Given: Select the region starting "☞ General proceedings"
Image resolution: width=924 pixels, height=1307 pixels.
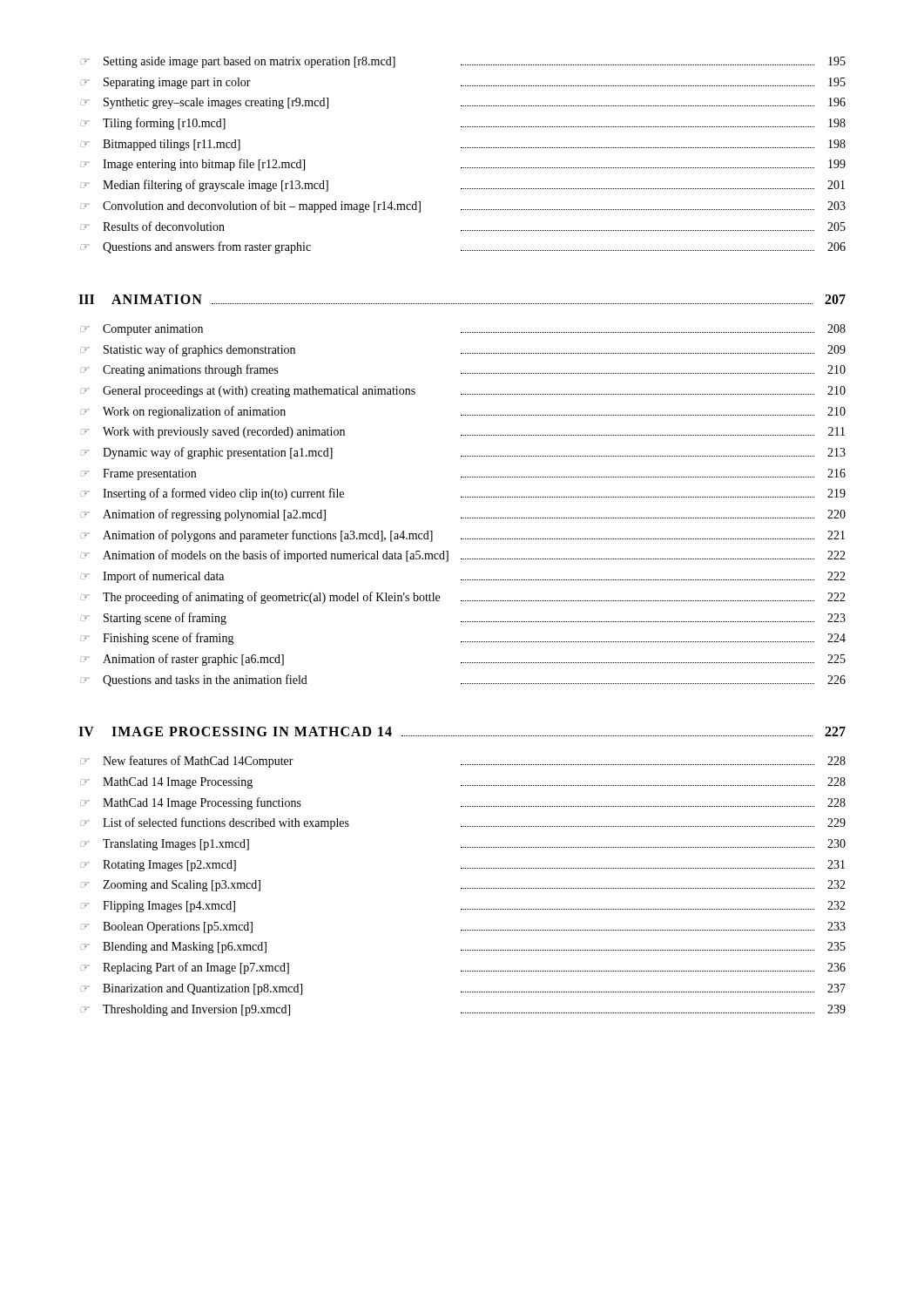Looking at the screenshot, I should 462,391.
